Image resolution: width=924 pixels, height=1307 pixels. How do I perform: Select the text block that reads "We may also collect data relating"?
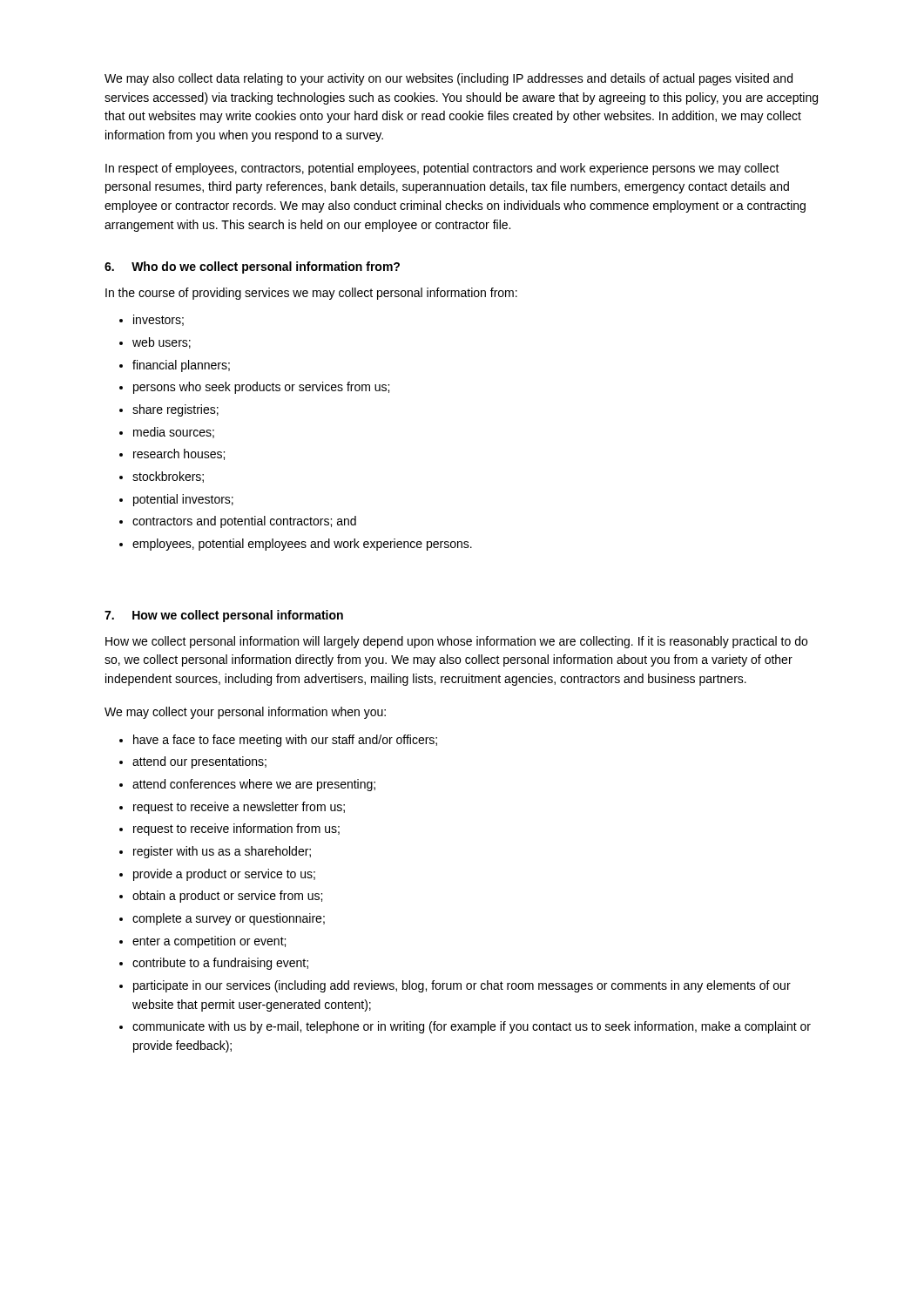[x=462, y=107]
